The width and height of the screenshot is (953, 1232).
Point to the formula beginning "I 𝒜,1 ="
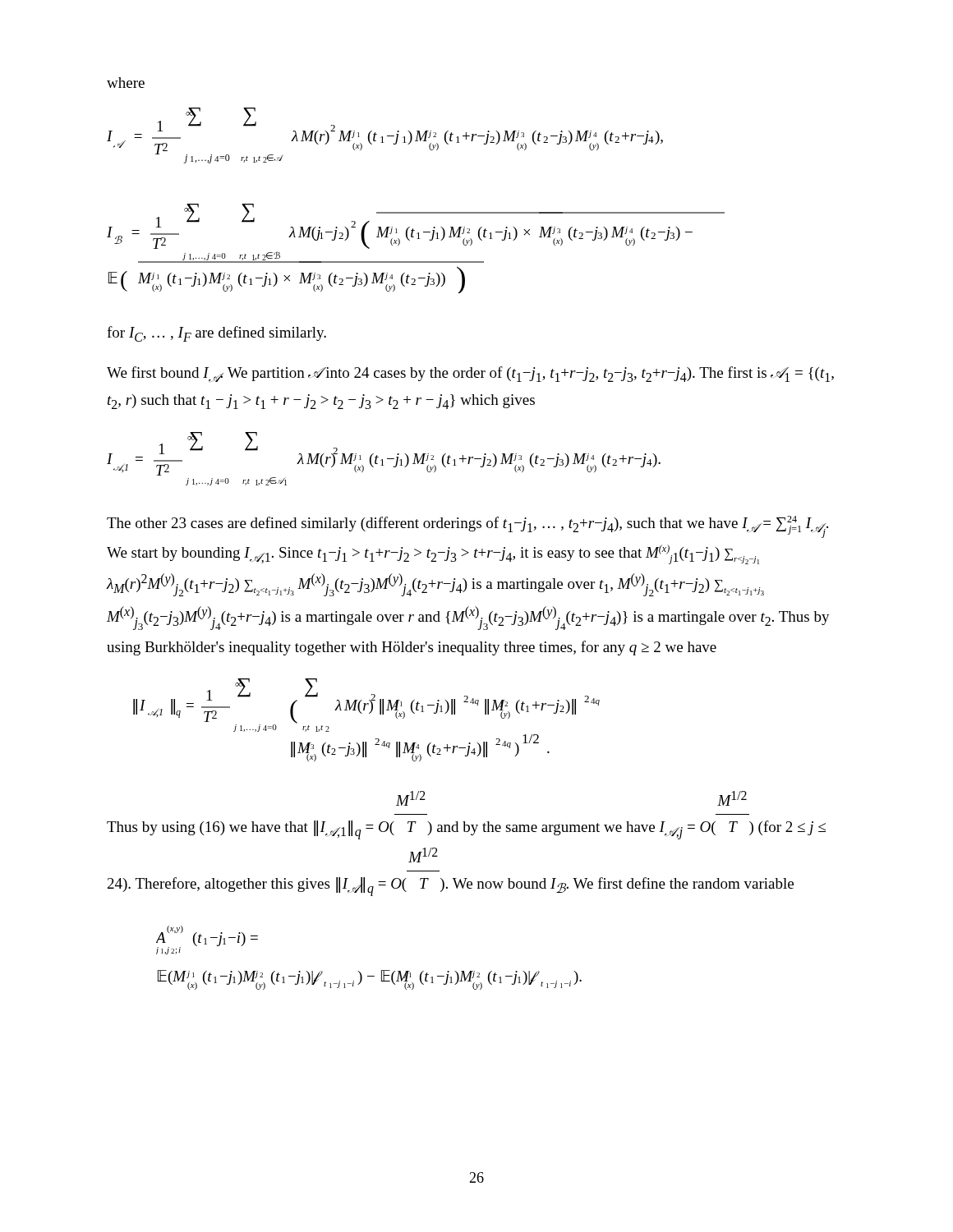point(464,458)
